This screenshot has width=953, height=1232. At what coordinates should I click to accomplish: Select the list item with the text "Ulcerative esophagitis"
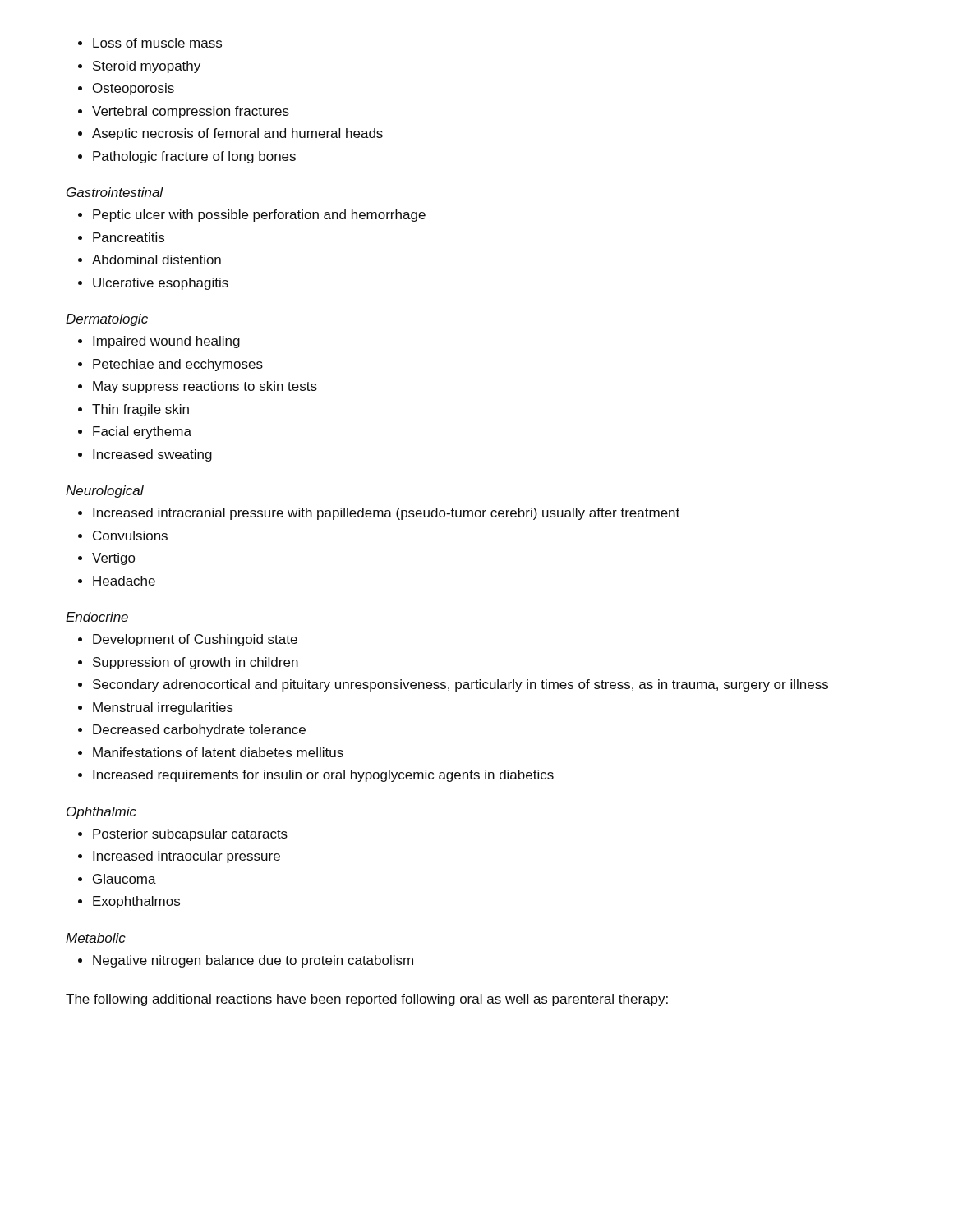(161, 284)
